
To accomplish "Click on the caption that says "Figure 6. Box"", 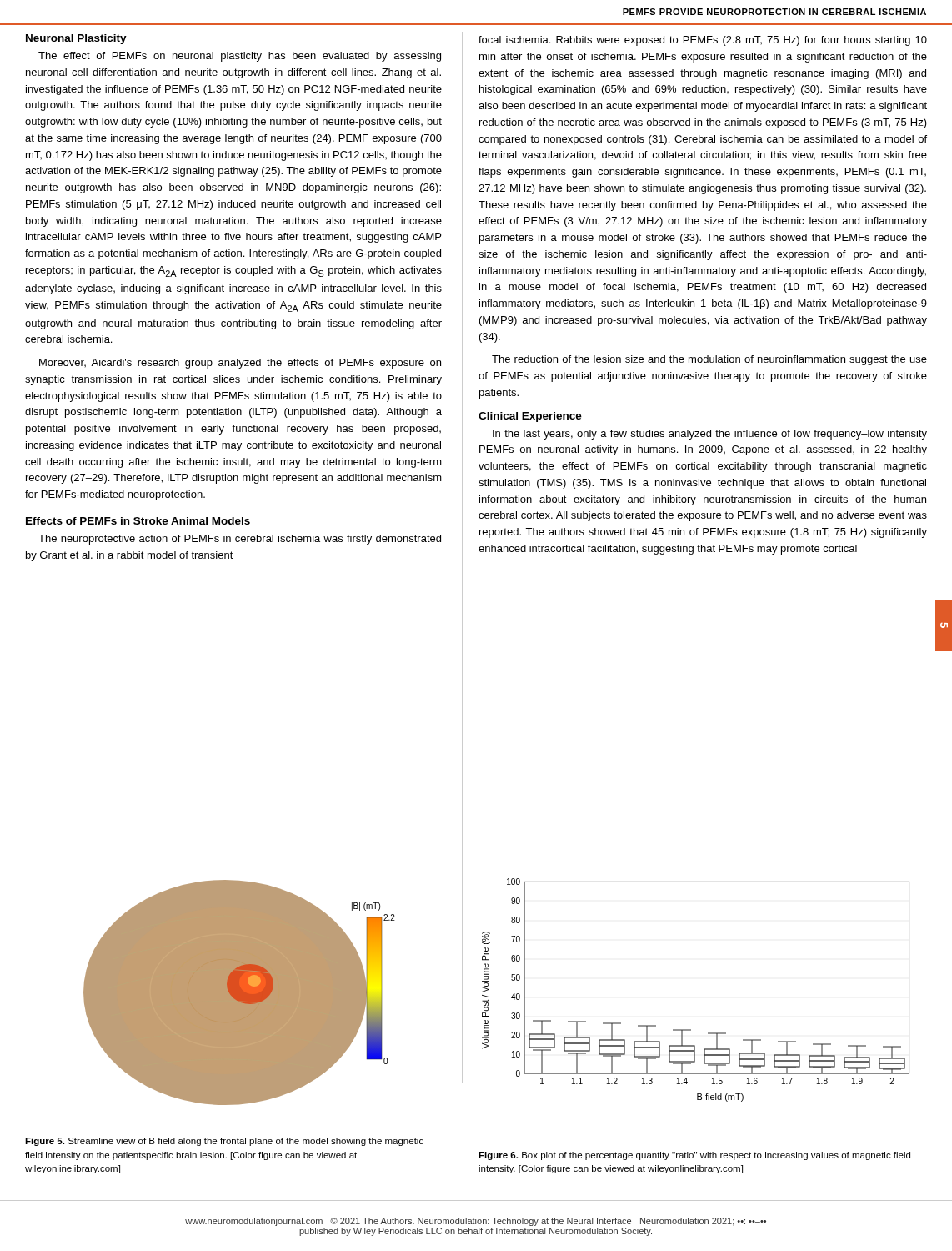I will click(695, 1162).
